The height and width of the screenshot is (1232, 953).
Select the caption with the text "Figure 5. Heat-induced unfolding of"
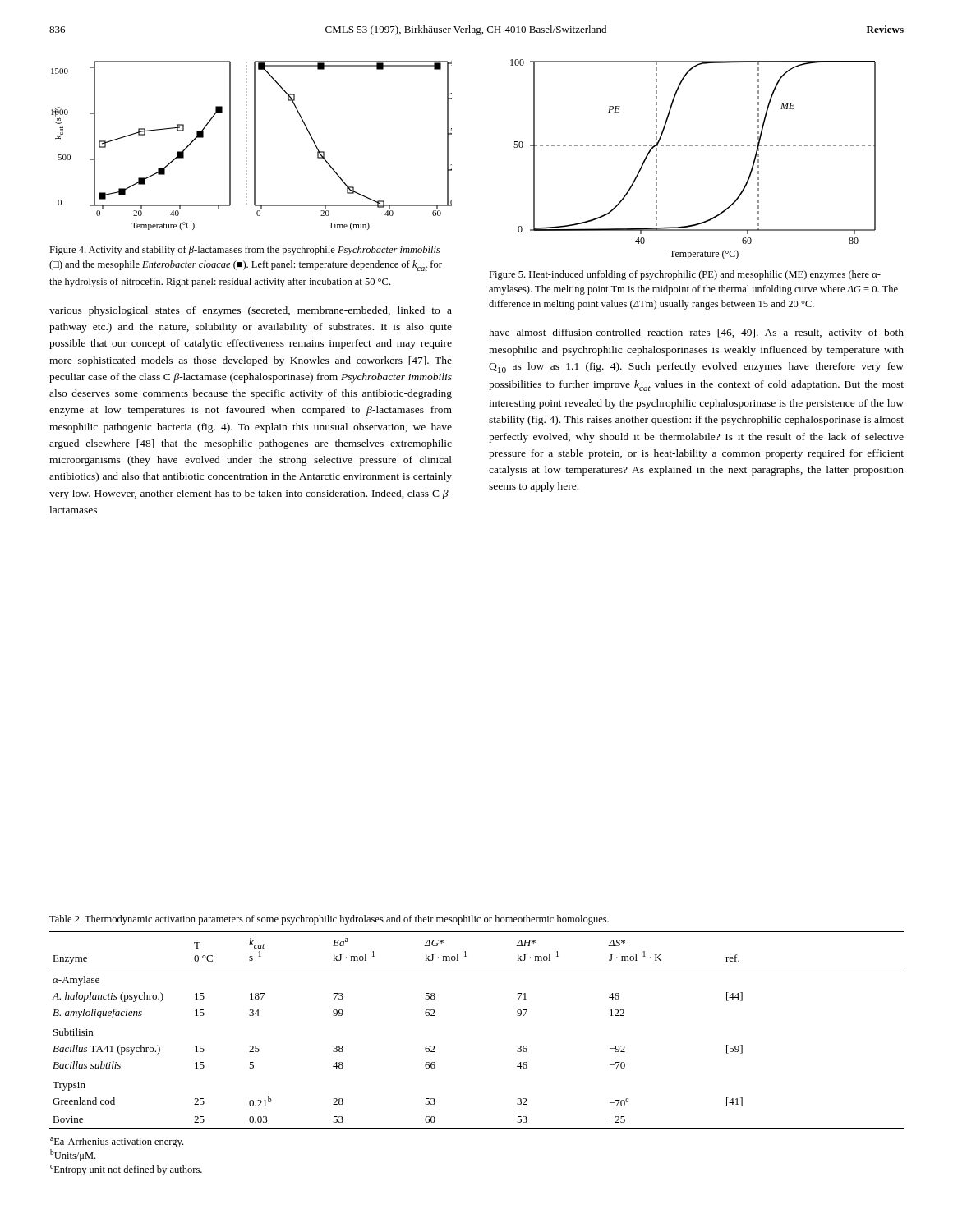click(693, 289)
